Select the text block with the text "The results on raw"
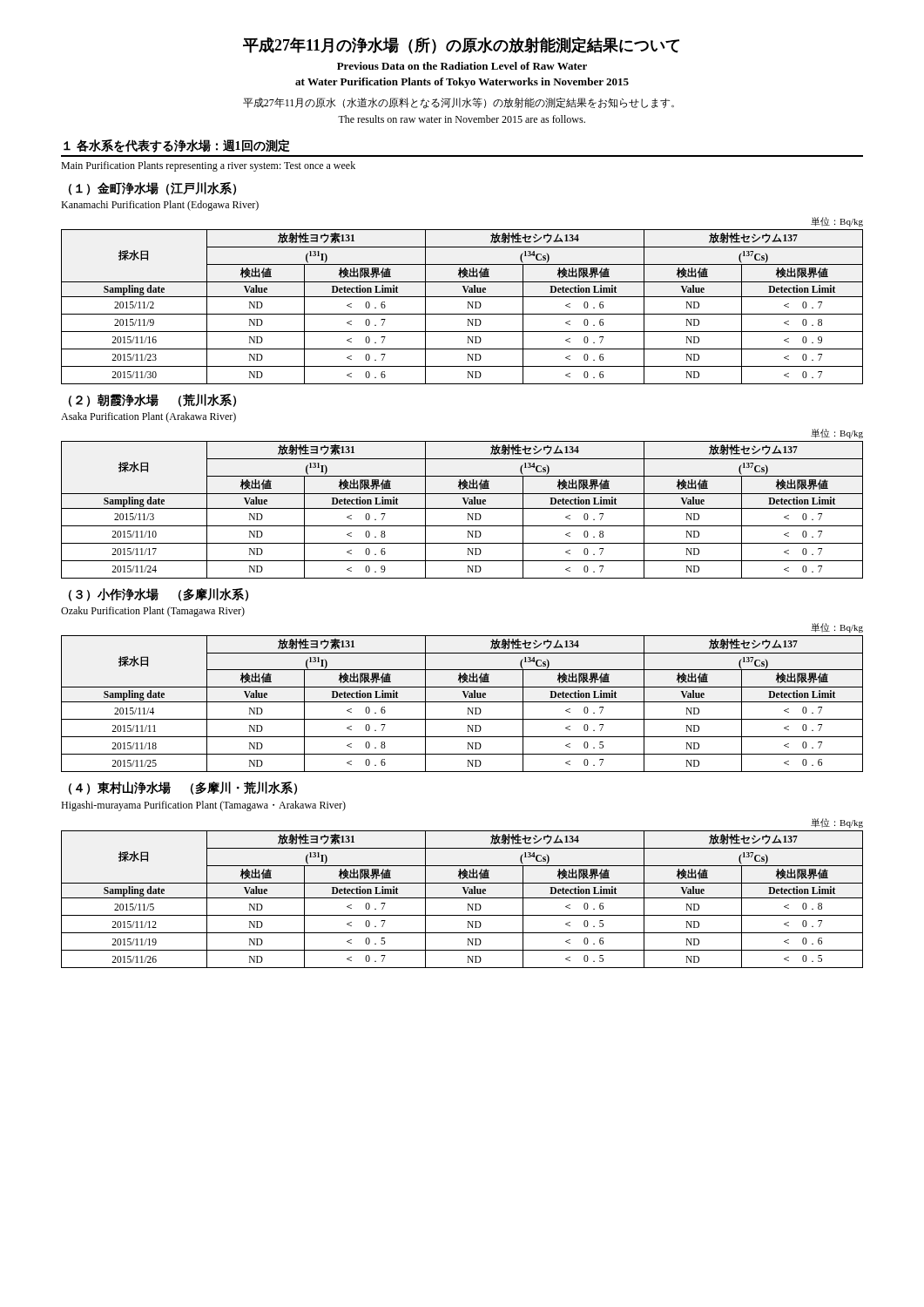924x1307 pixels. tap(462, 119)
